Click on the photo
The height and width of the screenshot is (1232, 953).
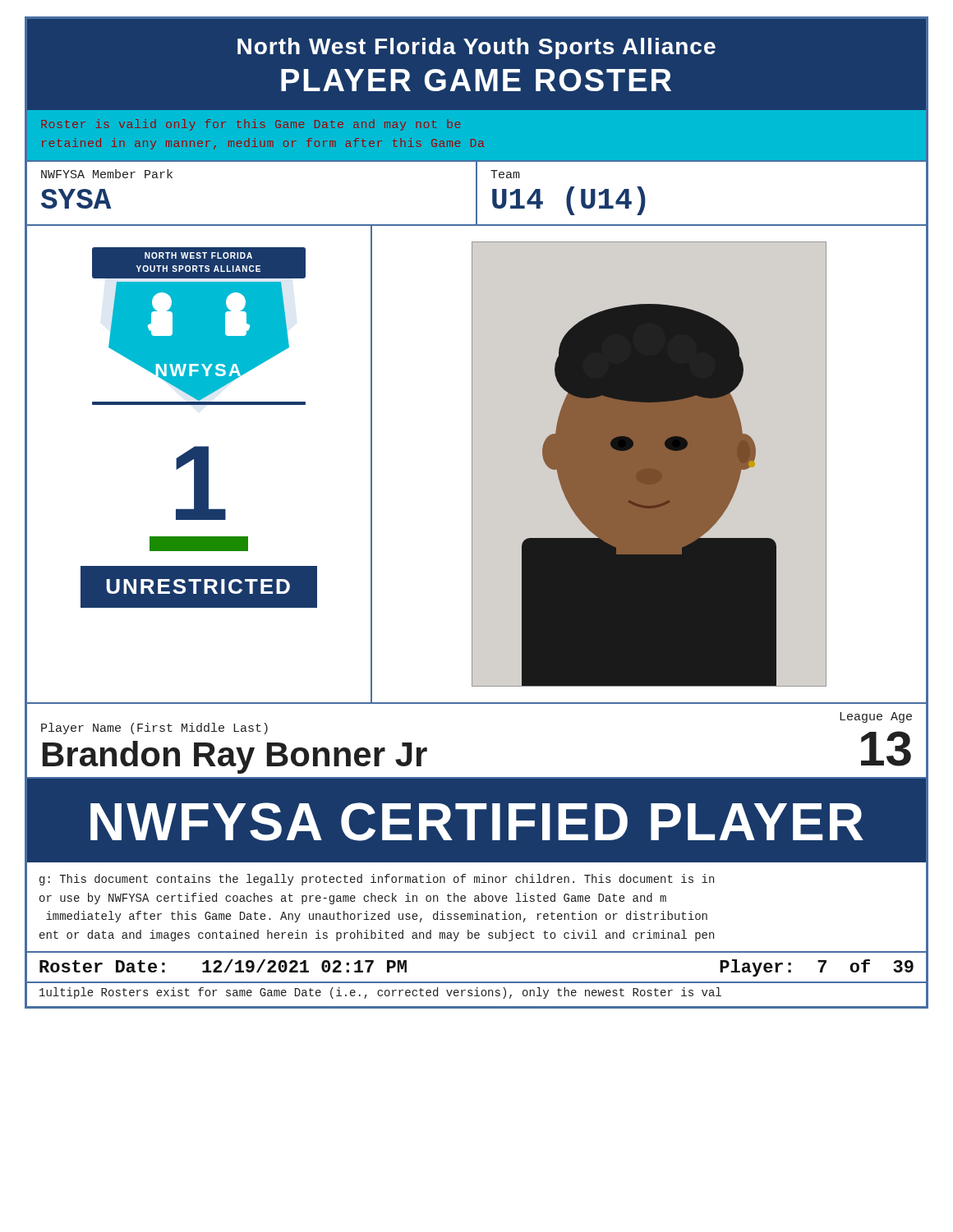[x=649, y=464]
